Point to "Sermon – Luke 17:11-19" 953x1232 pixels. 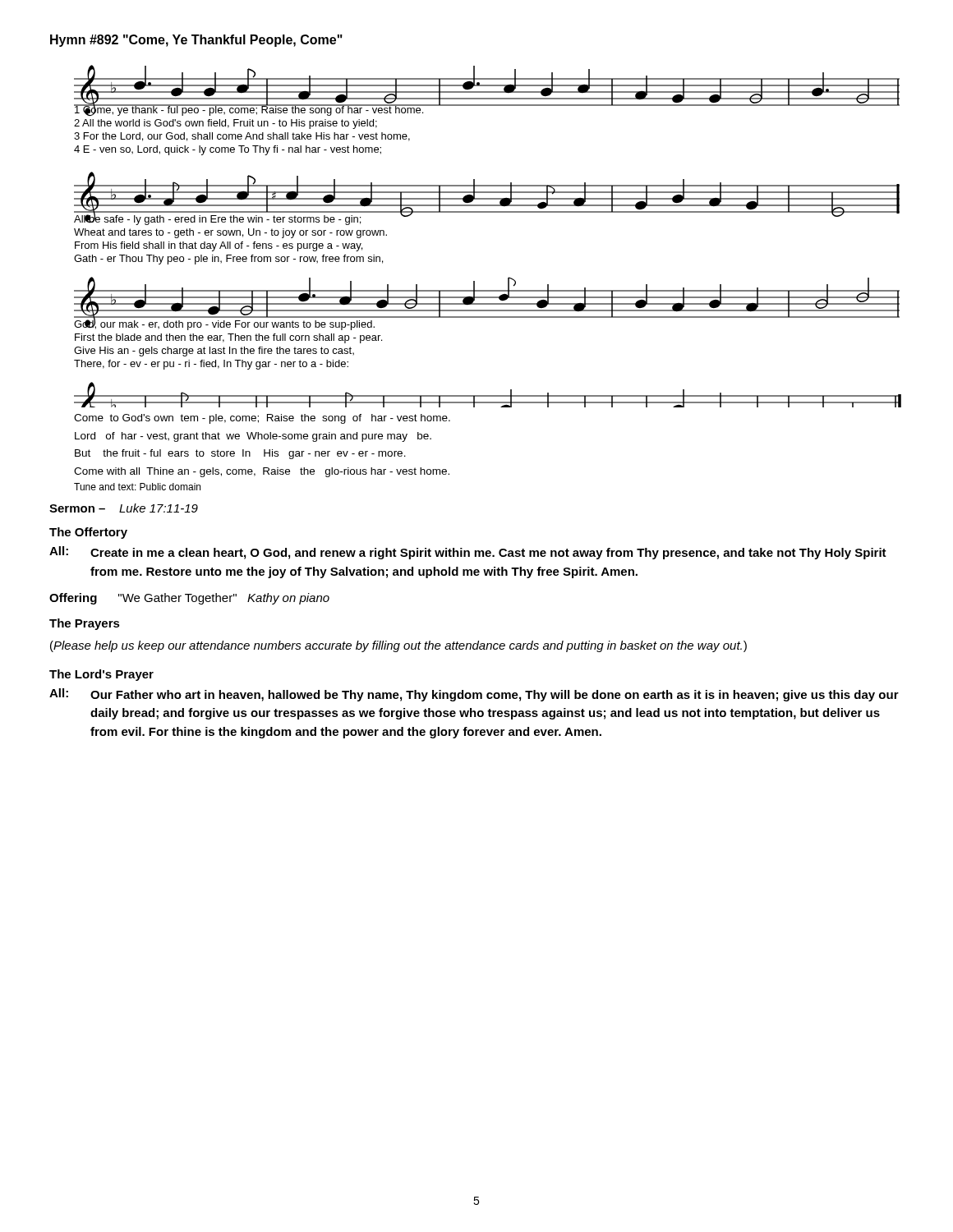coord(124,508)
